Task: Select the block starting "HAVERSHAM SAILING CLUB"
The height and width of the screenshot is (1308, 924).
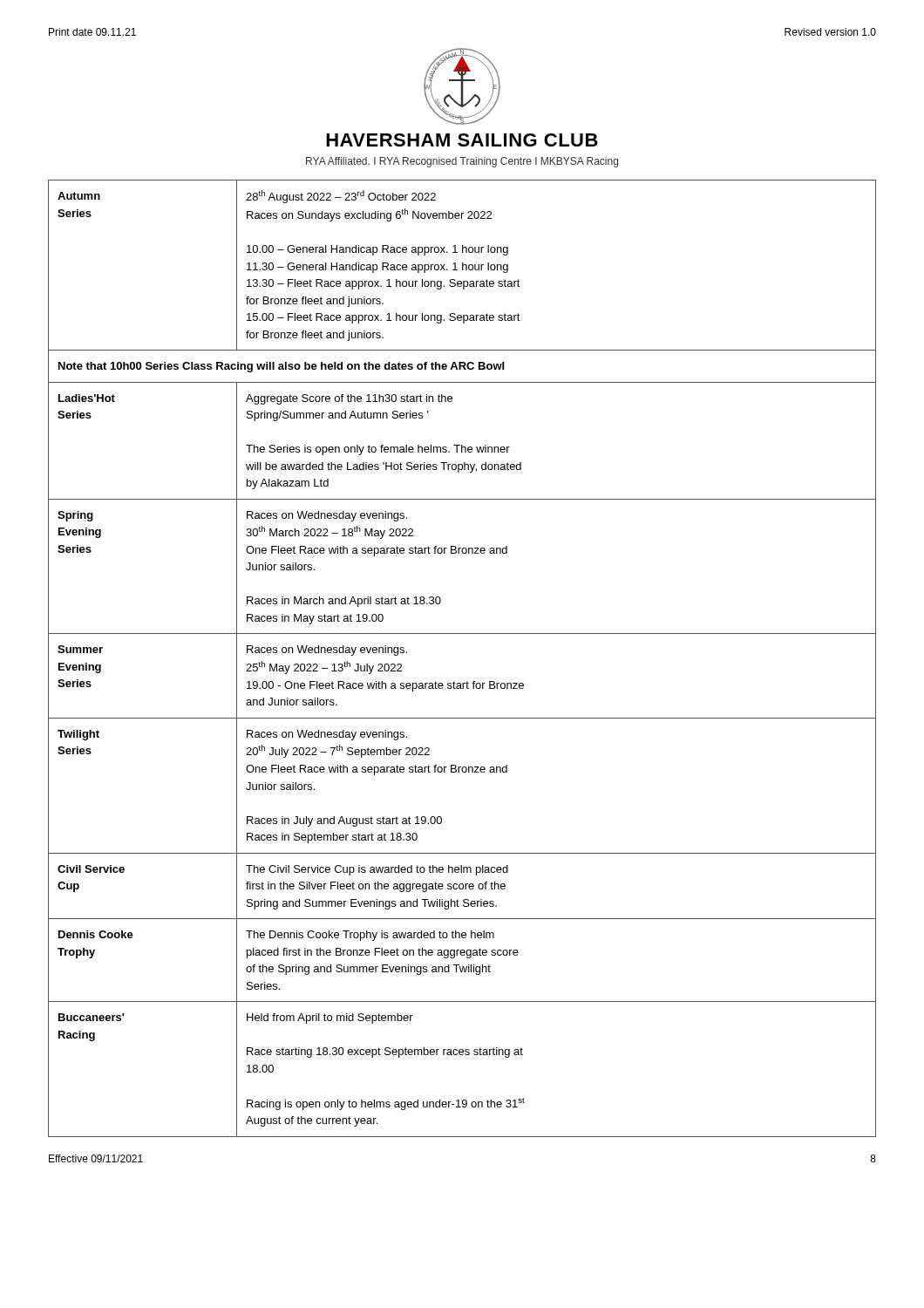Action: coord(462,140)
